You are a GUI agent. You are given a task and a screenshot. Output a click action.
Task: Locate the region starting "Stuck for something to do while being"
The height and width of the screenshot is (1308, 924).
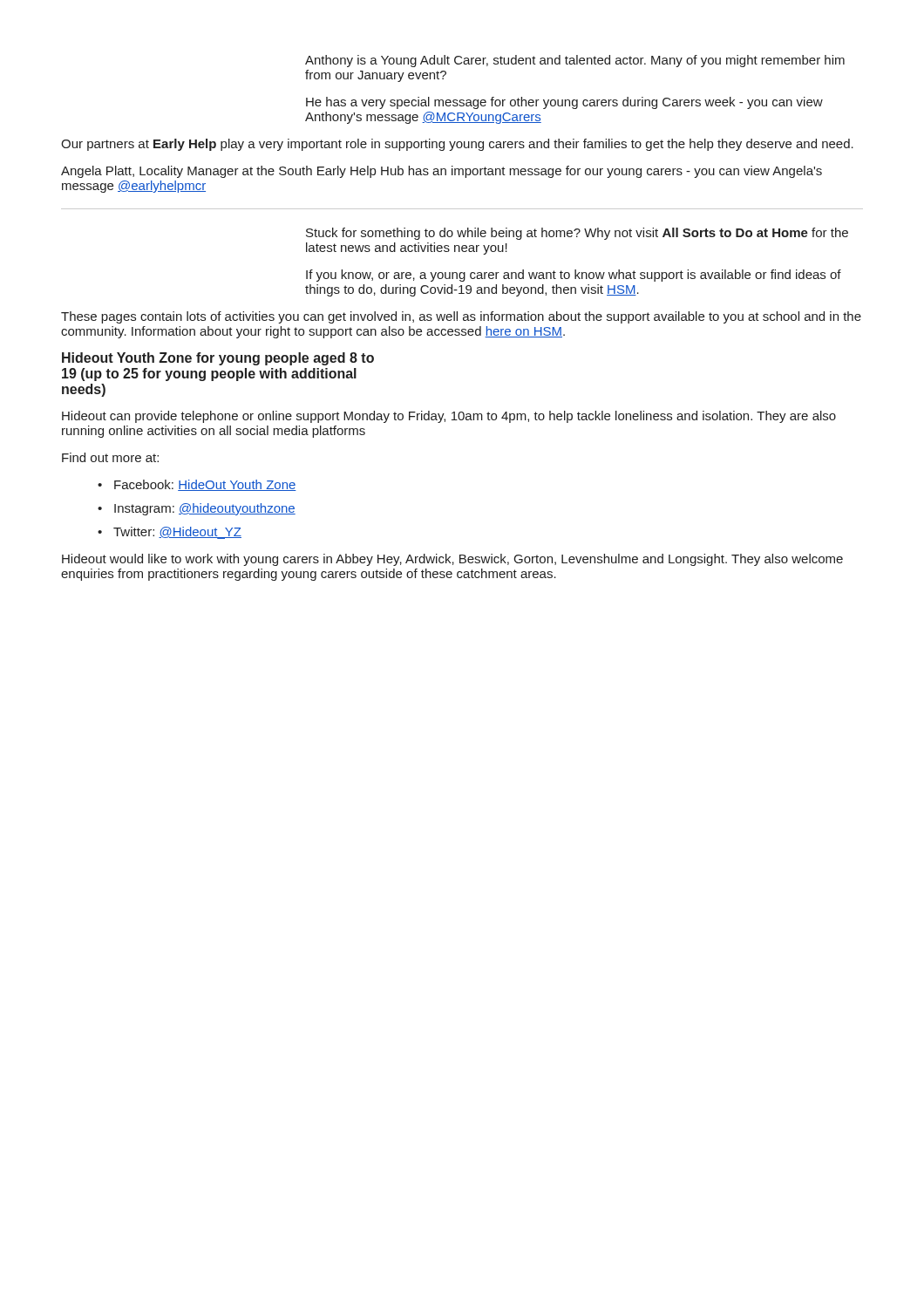pos(577,240)
